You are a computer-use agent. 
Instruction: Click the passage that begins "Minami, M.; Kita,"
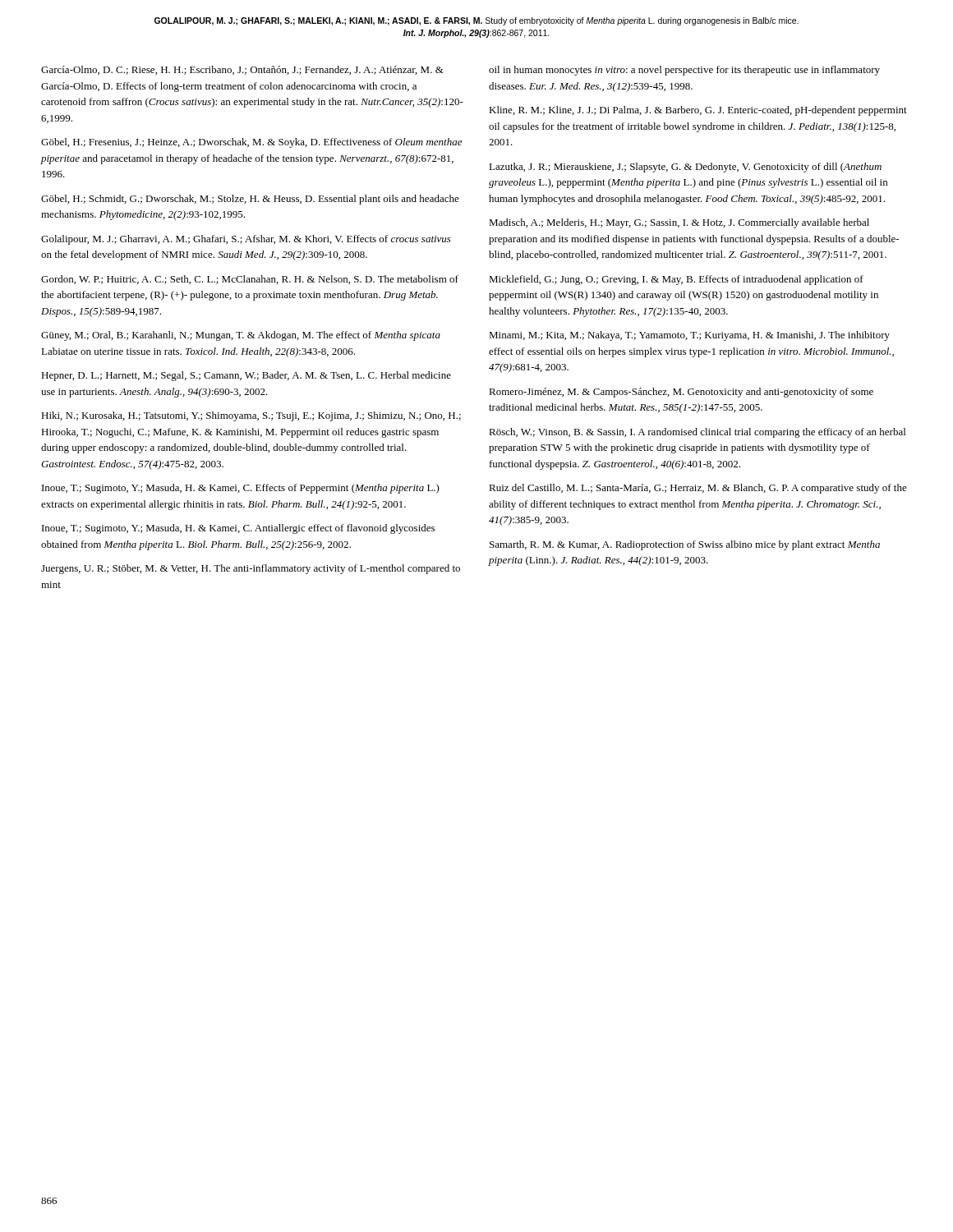coord(692,351)
